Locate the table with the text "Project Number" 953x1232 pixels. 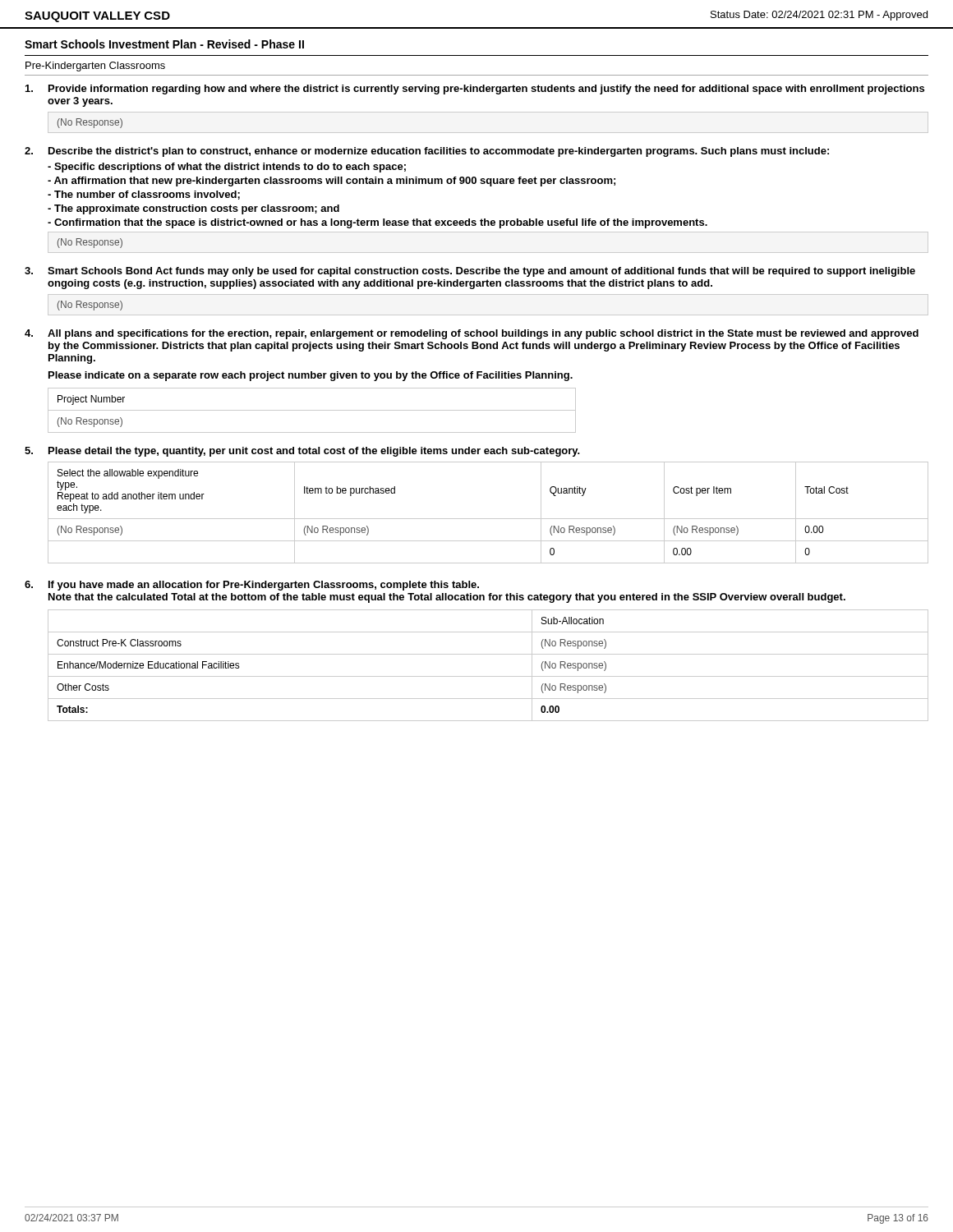488,410
